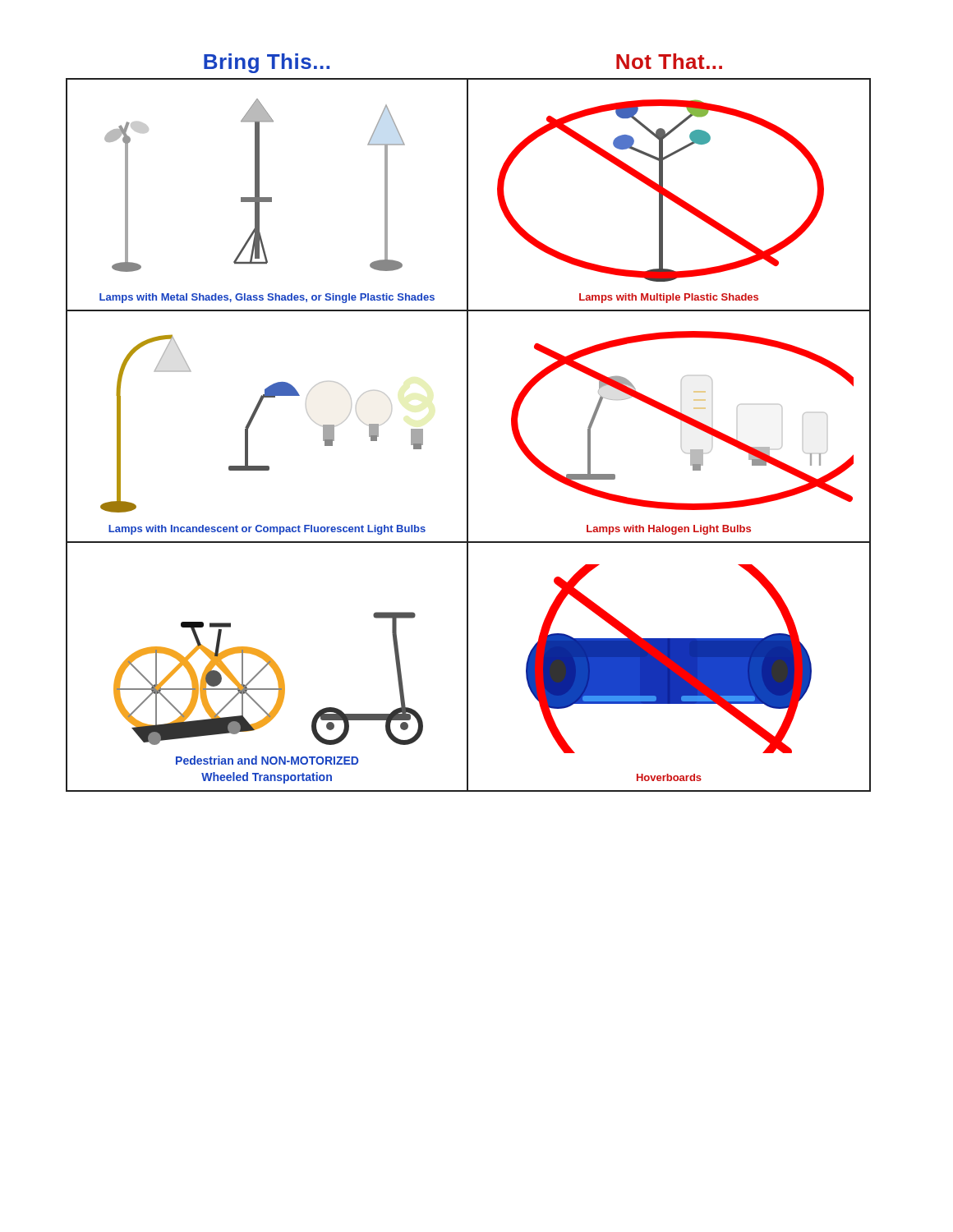Point to "Lamps with Halogen Light Bulbs"
This screenshot has width=953, height=1232.
pyautogui.click(x=669, y=529)
